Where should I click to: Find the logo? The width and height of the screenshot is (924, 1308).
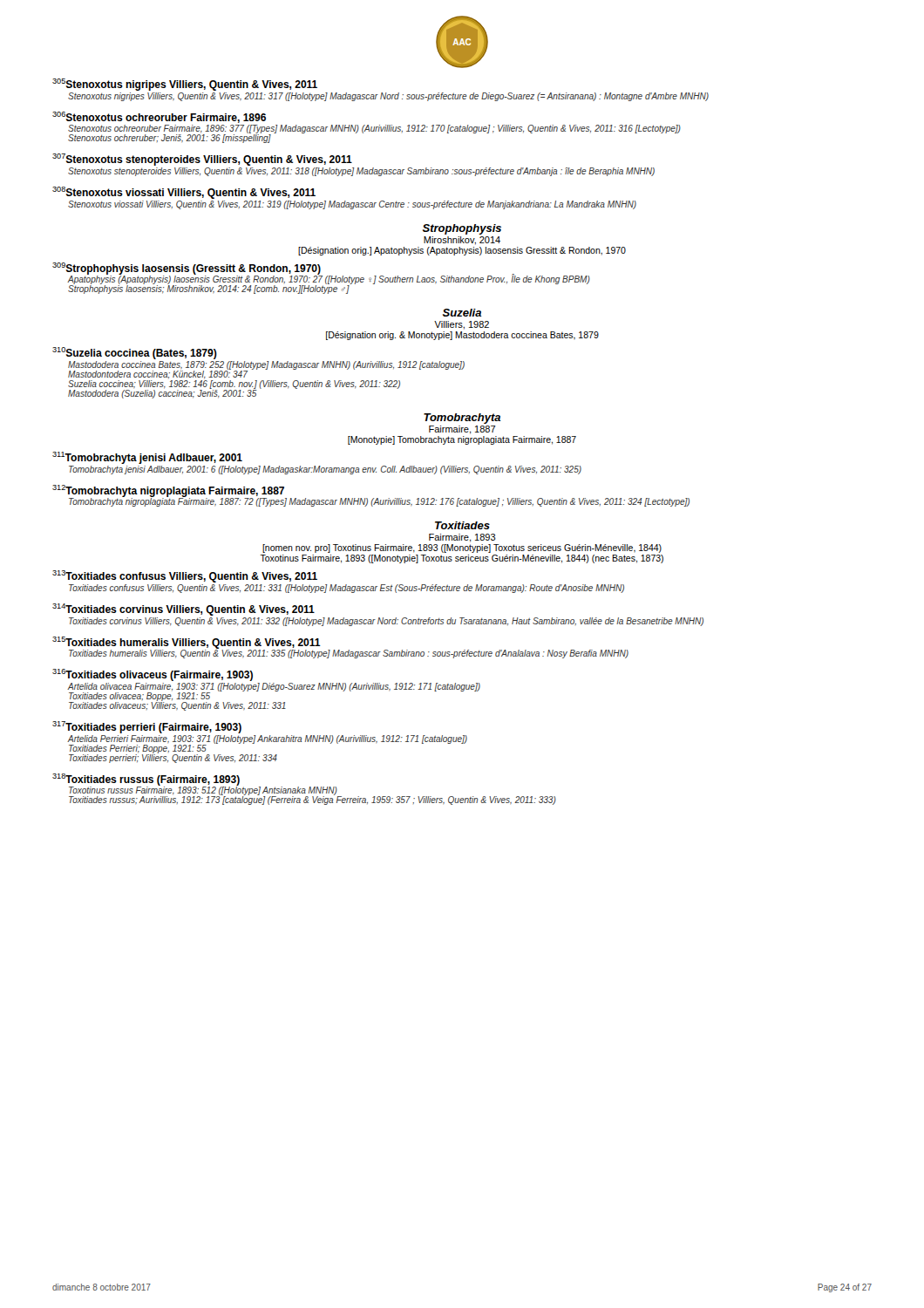click(x=462, y=43)
